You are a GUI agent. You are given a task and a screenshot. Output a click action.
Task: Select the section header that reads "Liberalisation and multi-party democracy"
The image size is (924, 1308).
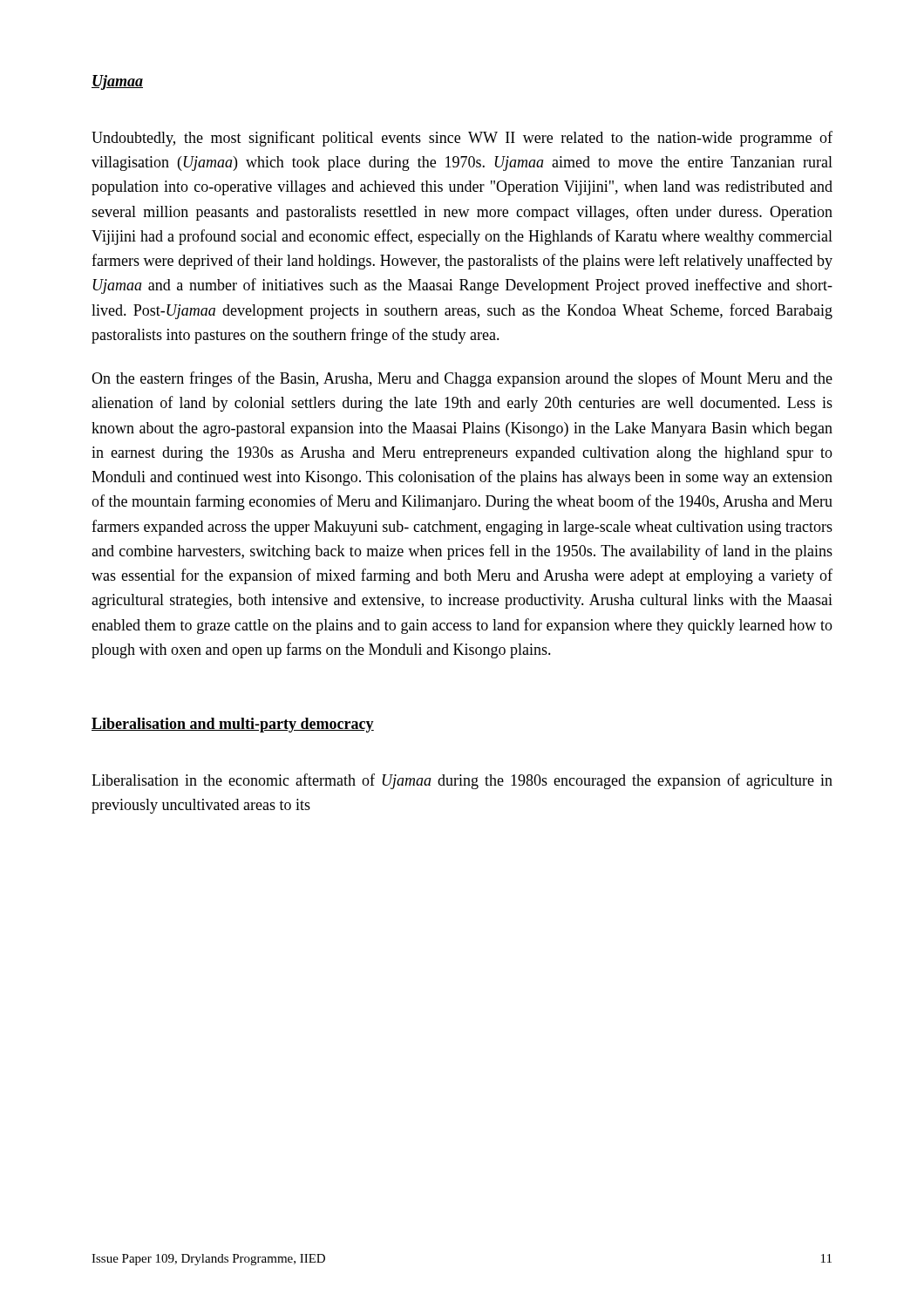click(x=233, y=725)
